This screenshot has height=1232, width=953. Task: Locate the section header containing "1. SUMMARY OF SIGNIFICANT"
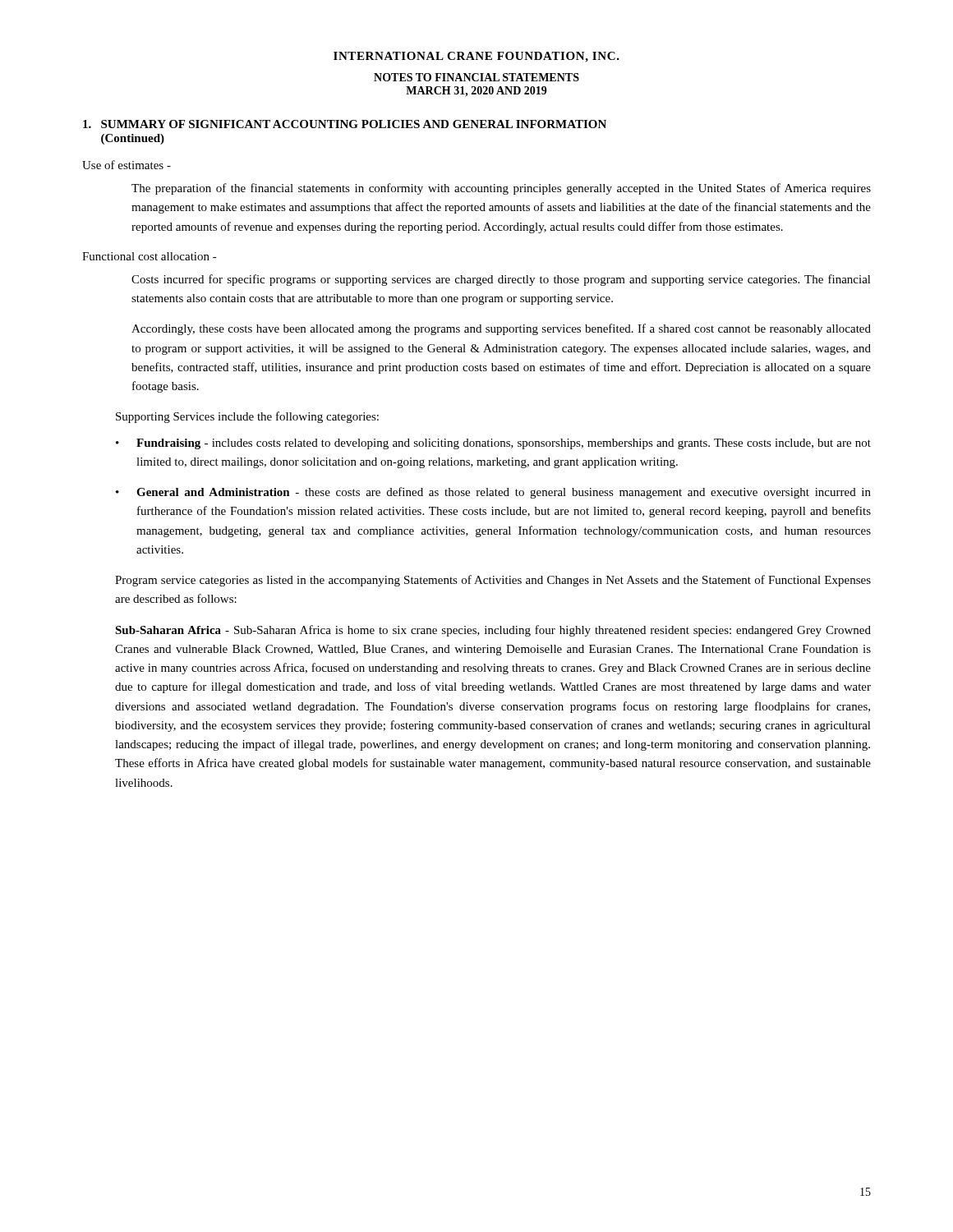(x=344, y=131)
